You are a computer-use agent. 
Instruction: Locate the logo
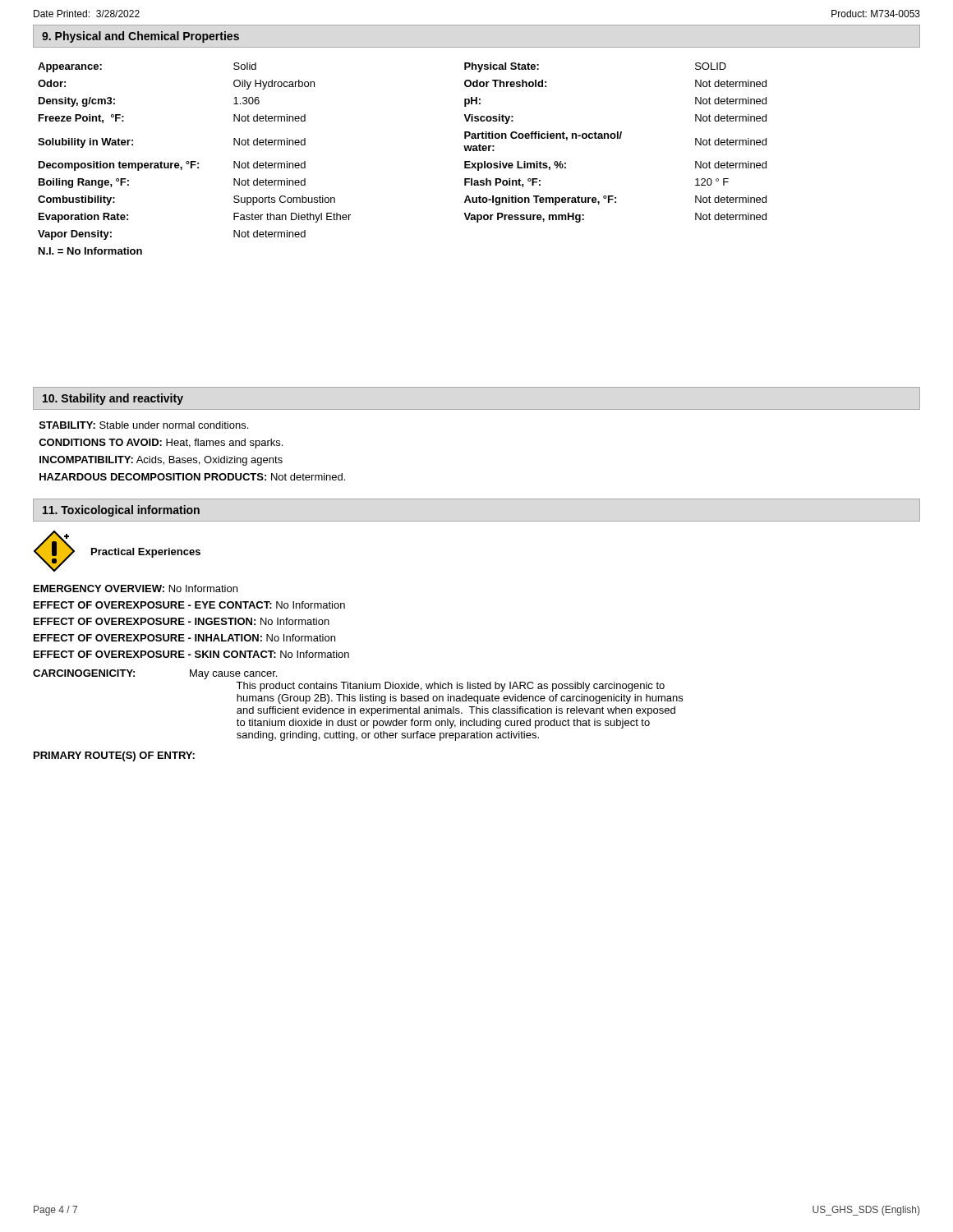pos(54,551)
